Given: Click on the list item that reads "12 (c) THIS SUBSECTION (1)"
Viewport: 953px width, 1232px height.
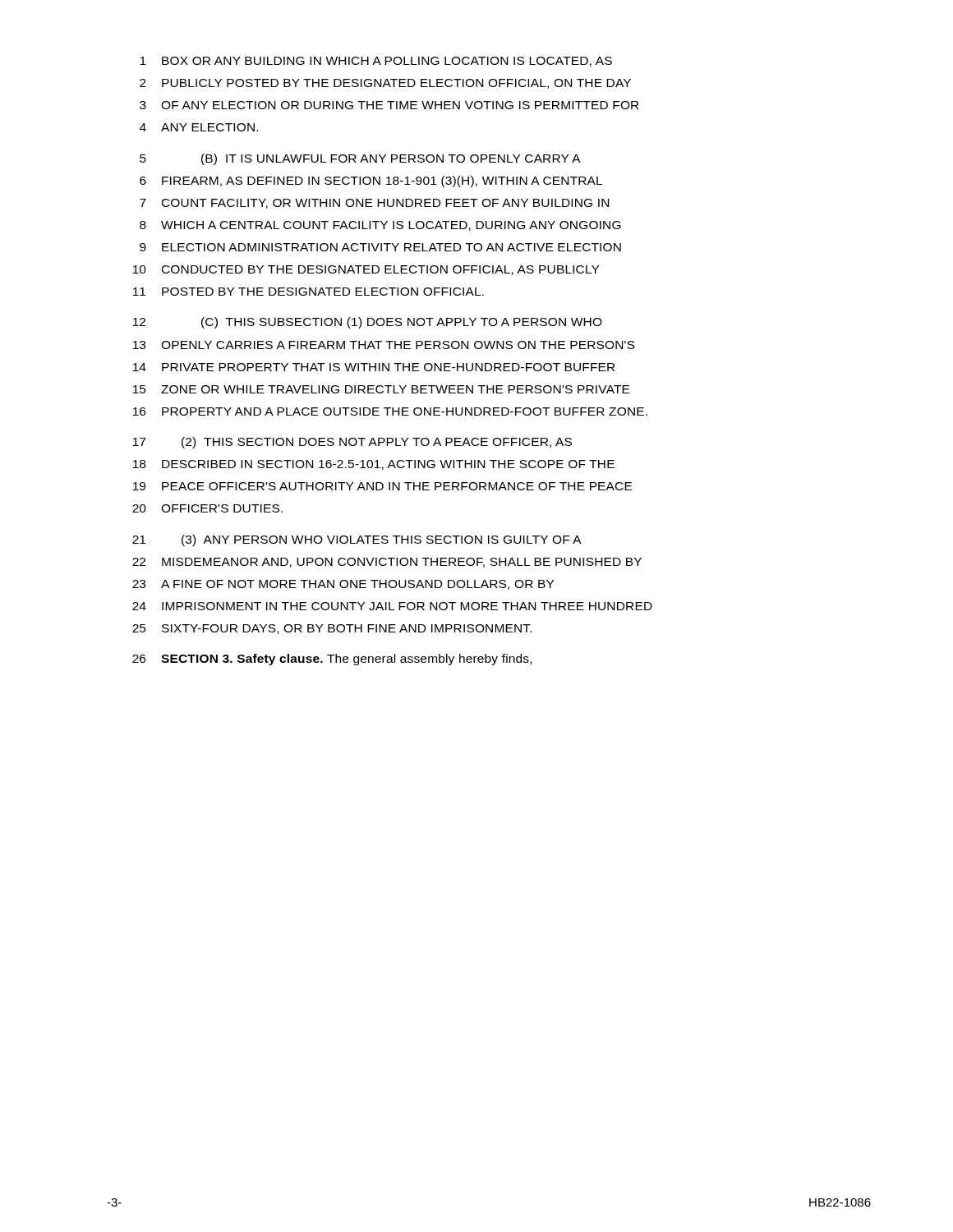Looking at the screenshot, I should [x=489, y=322].
